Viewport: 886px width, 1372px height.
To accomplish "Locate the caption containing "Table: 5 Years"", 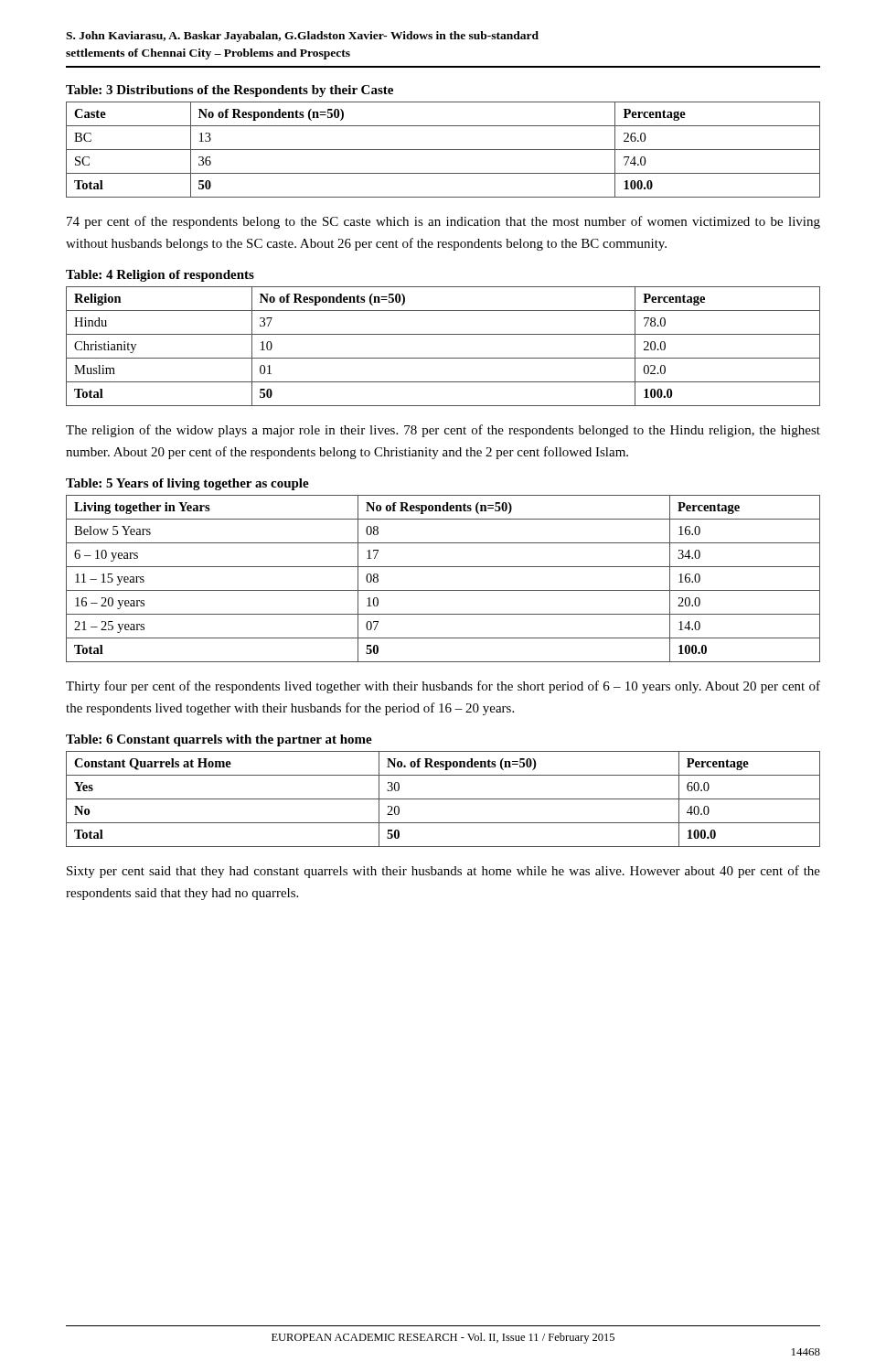I will 187,483.
